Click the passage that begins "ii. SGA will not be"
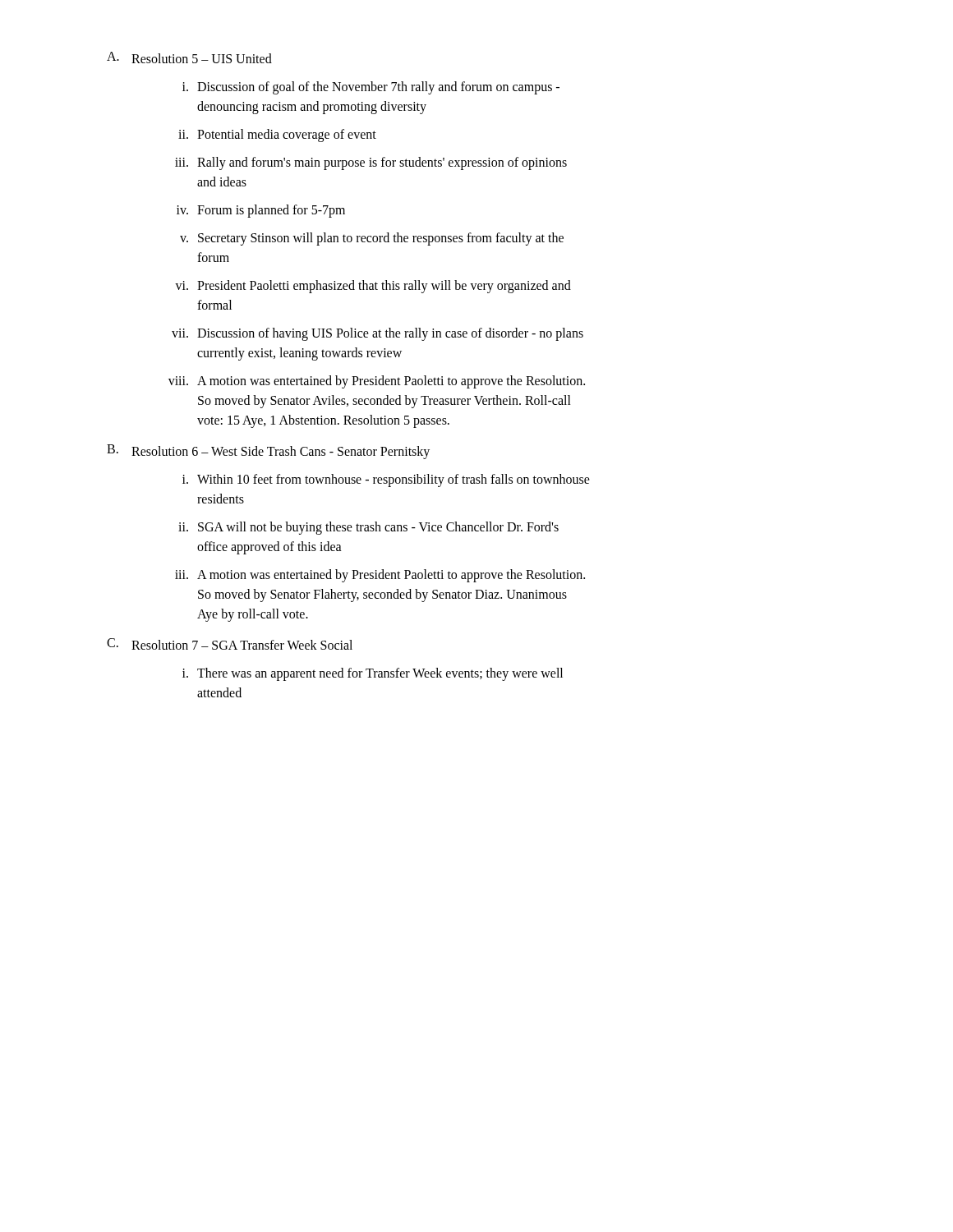Image resolution: width=953 pixels, height=1232 pixels. 493,537
